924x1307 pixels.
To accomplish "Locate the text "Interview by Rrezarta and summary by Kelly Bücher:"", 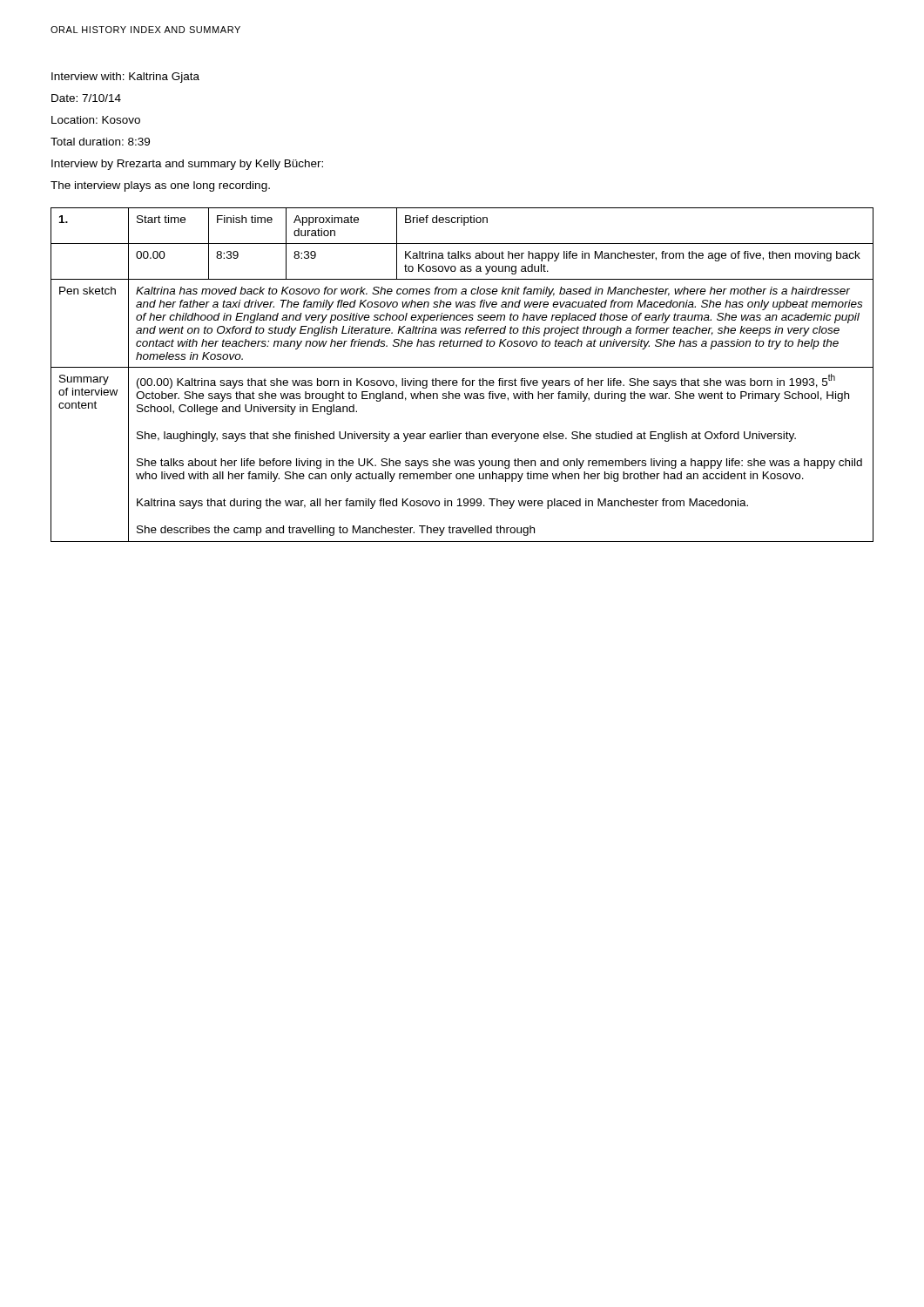I will [187, 163].
